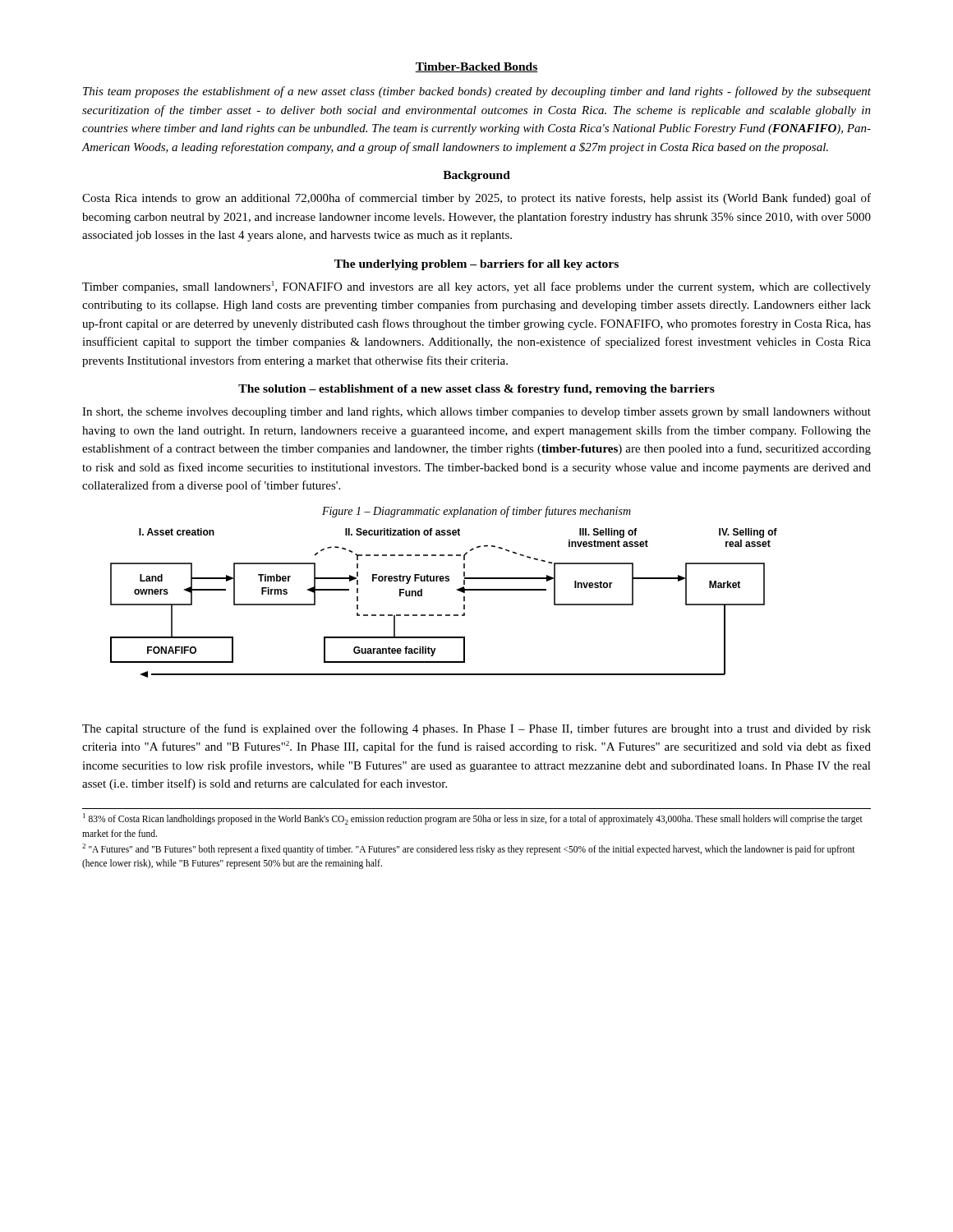Locate the caption that opens with "Figure 1 – Diagrammatic explanation of timber futures"

point(476,511)
